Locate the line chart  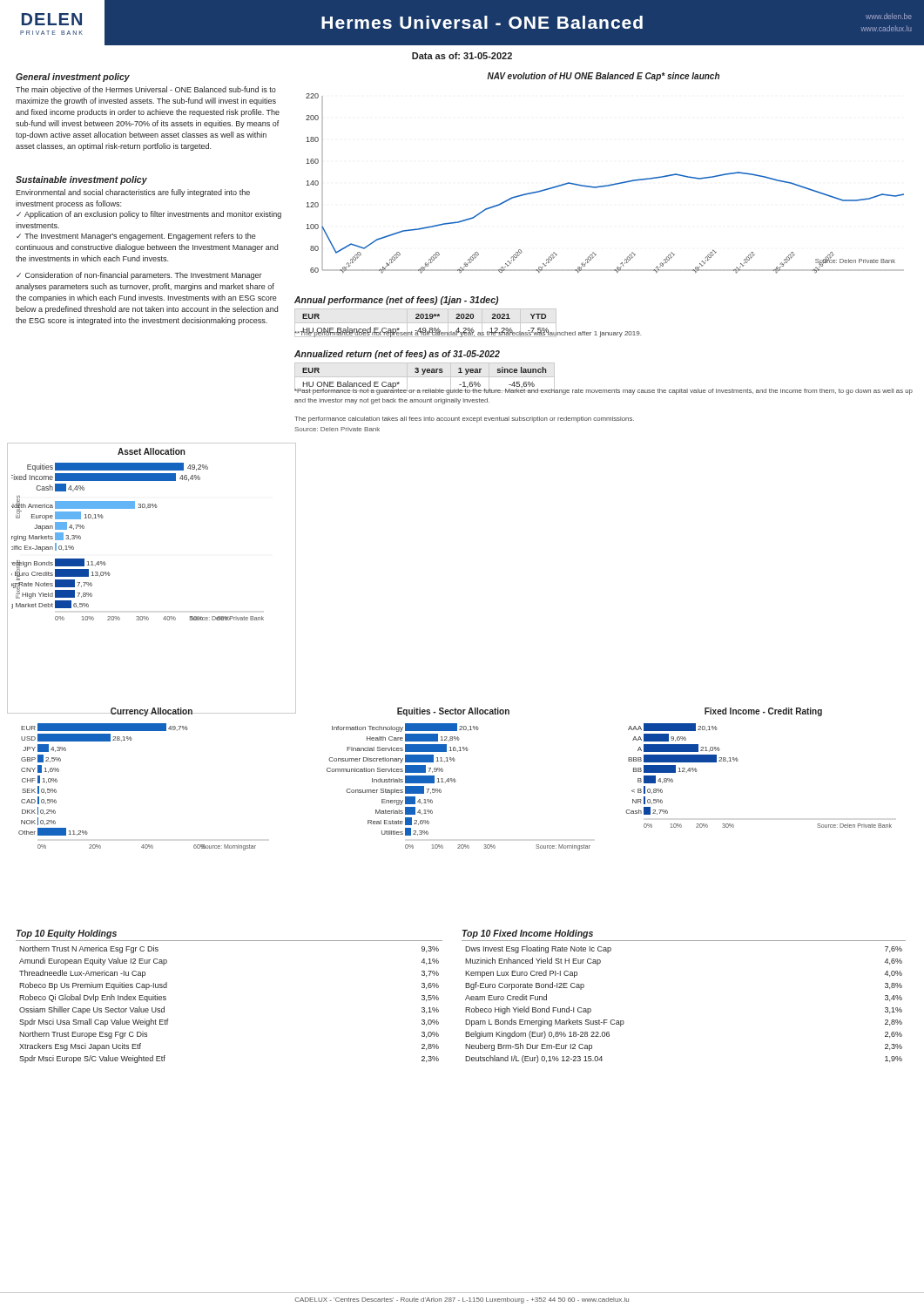(x=604, y=180)
